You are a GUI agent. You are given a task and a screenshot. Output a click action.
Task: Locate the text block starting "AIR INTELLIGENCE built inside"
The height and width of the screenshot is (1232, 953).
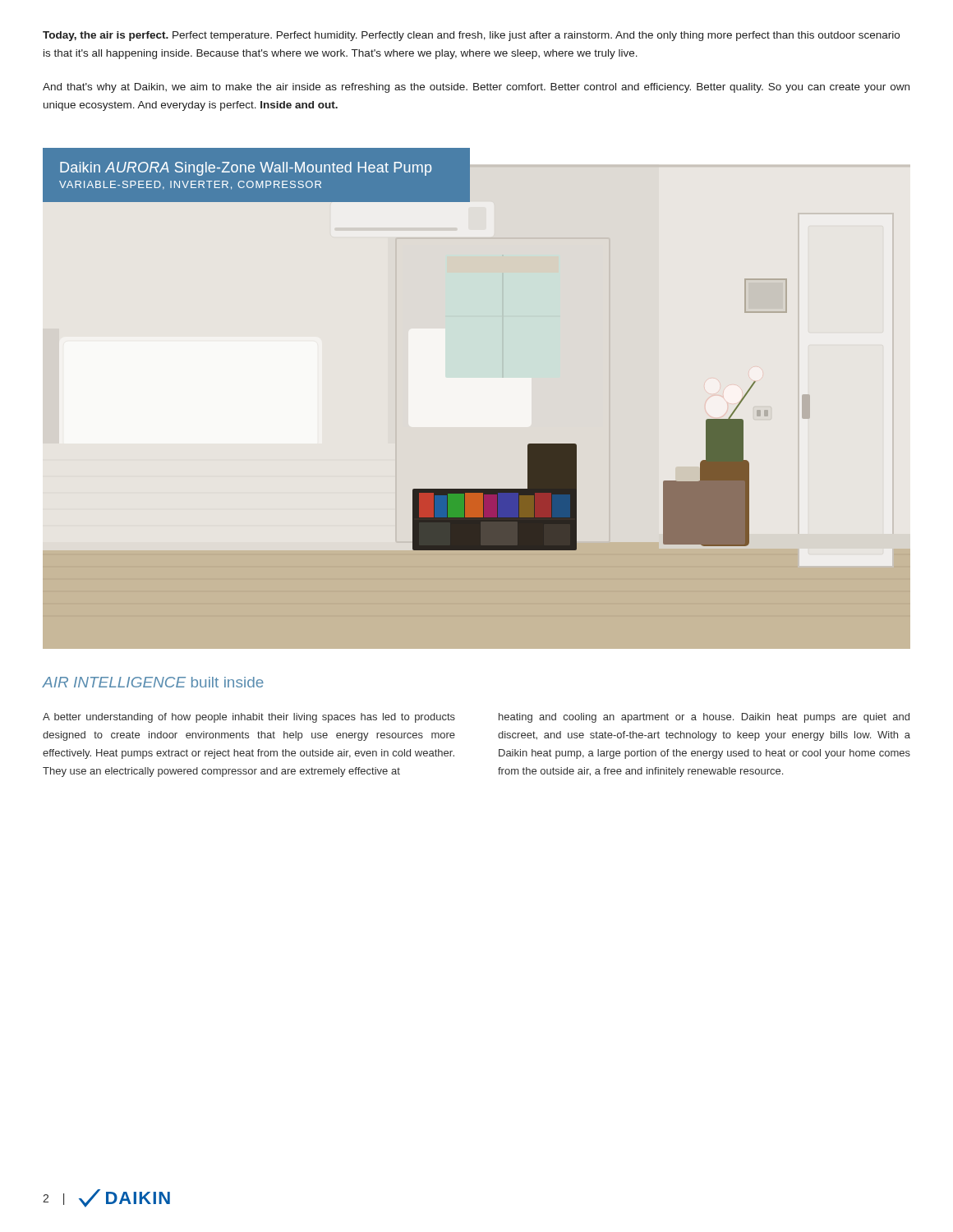pyautogui.click(x=153, y=682)
